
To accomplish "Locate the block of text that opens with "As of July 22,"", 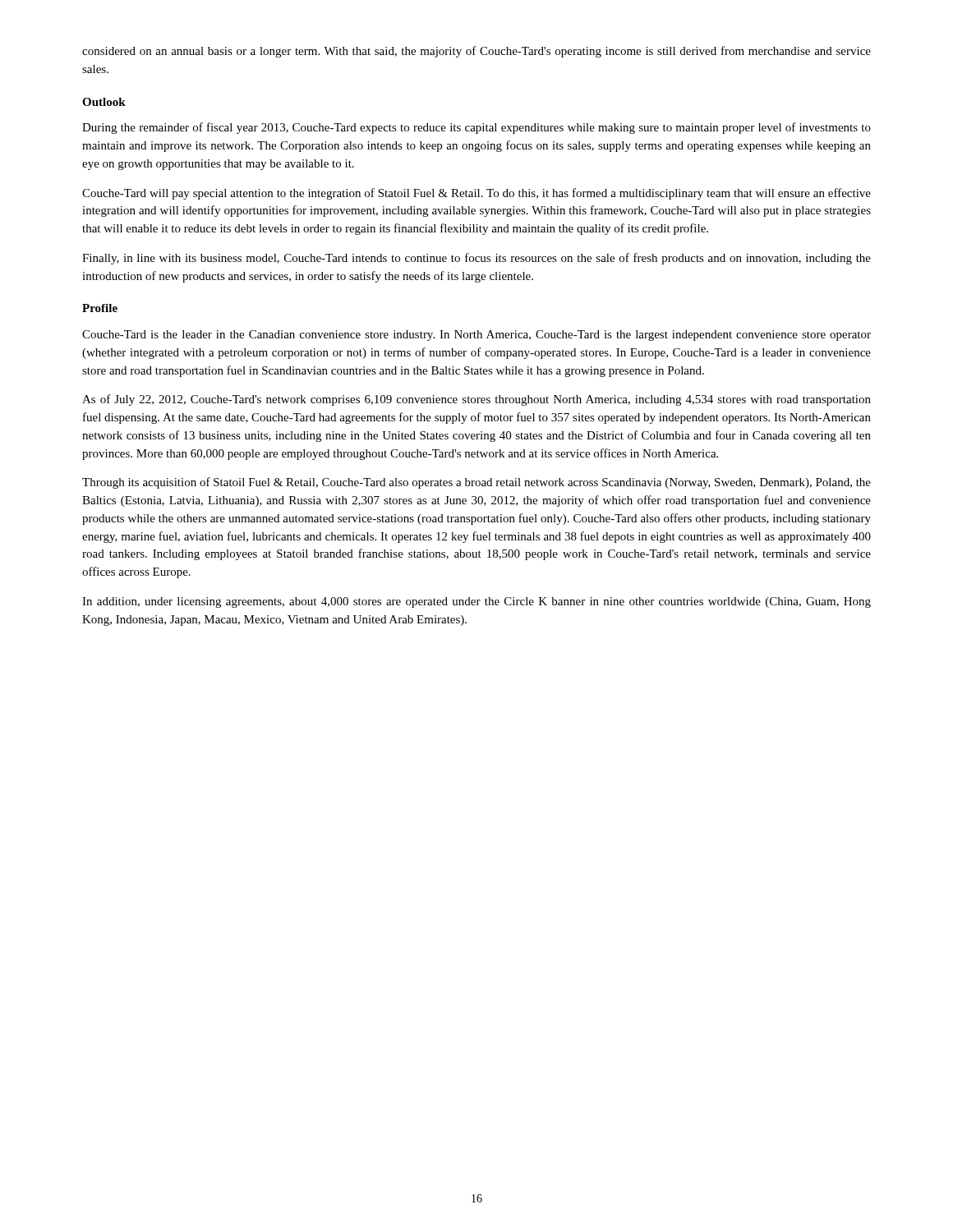I will click(x=476, y=427).
